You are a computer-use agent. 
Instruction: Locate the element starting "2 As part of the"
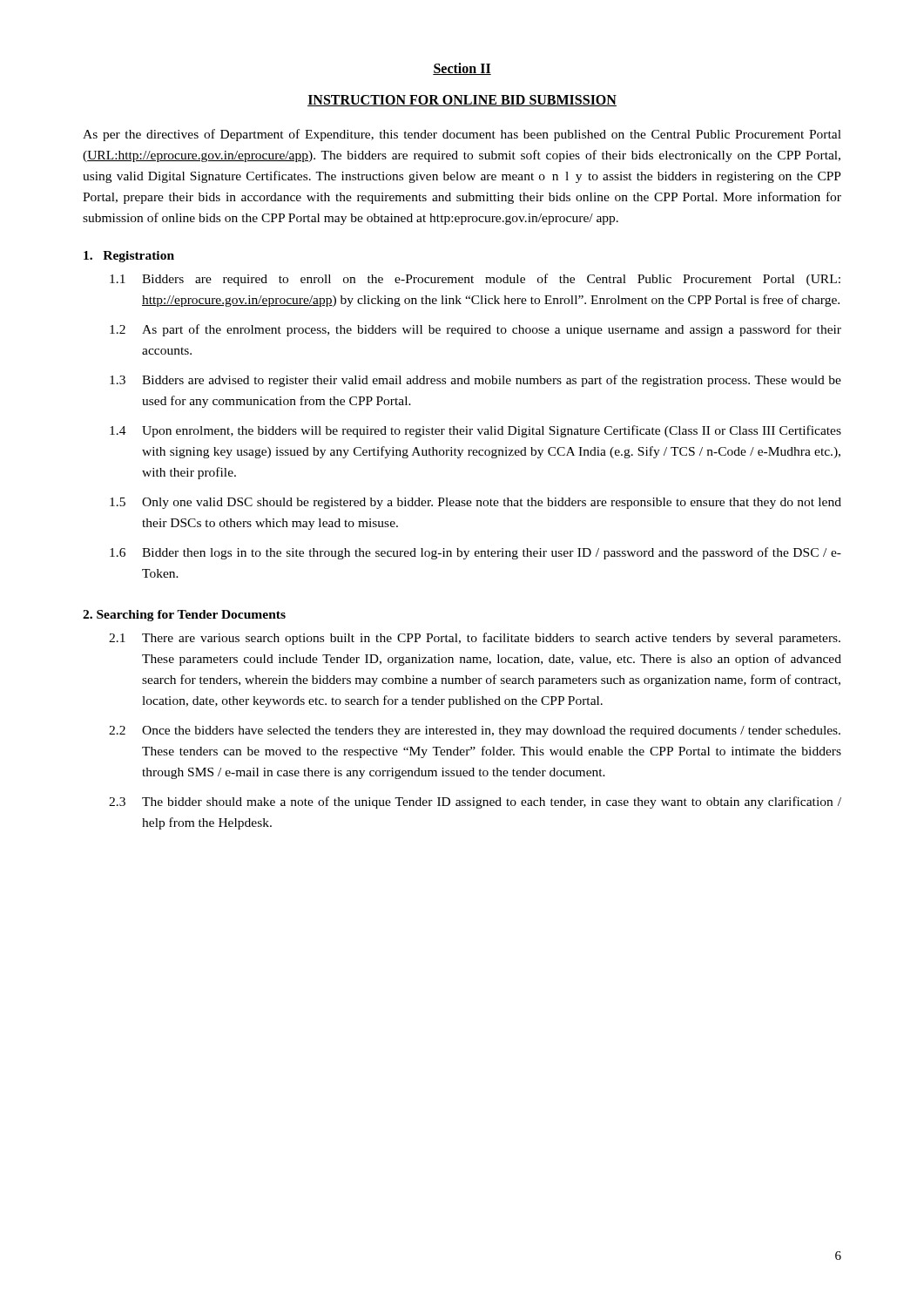coord(475,340)
